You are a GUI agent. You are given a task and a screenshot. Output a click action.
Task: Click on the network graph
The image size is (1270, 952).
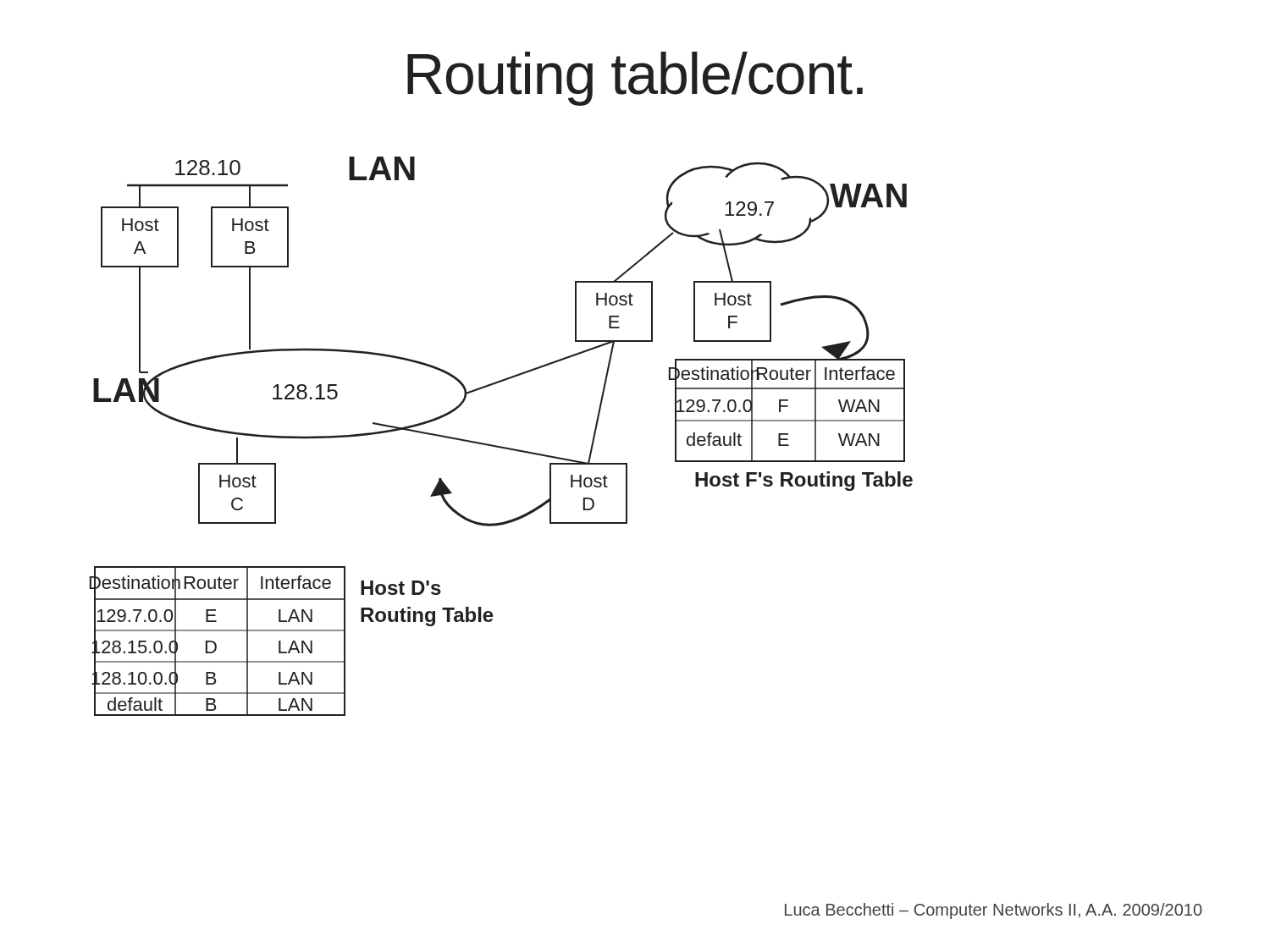(635, 448)
